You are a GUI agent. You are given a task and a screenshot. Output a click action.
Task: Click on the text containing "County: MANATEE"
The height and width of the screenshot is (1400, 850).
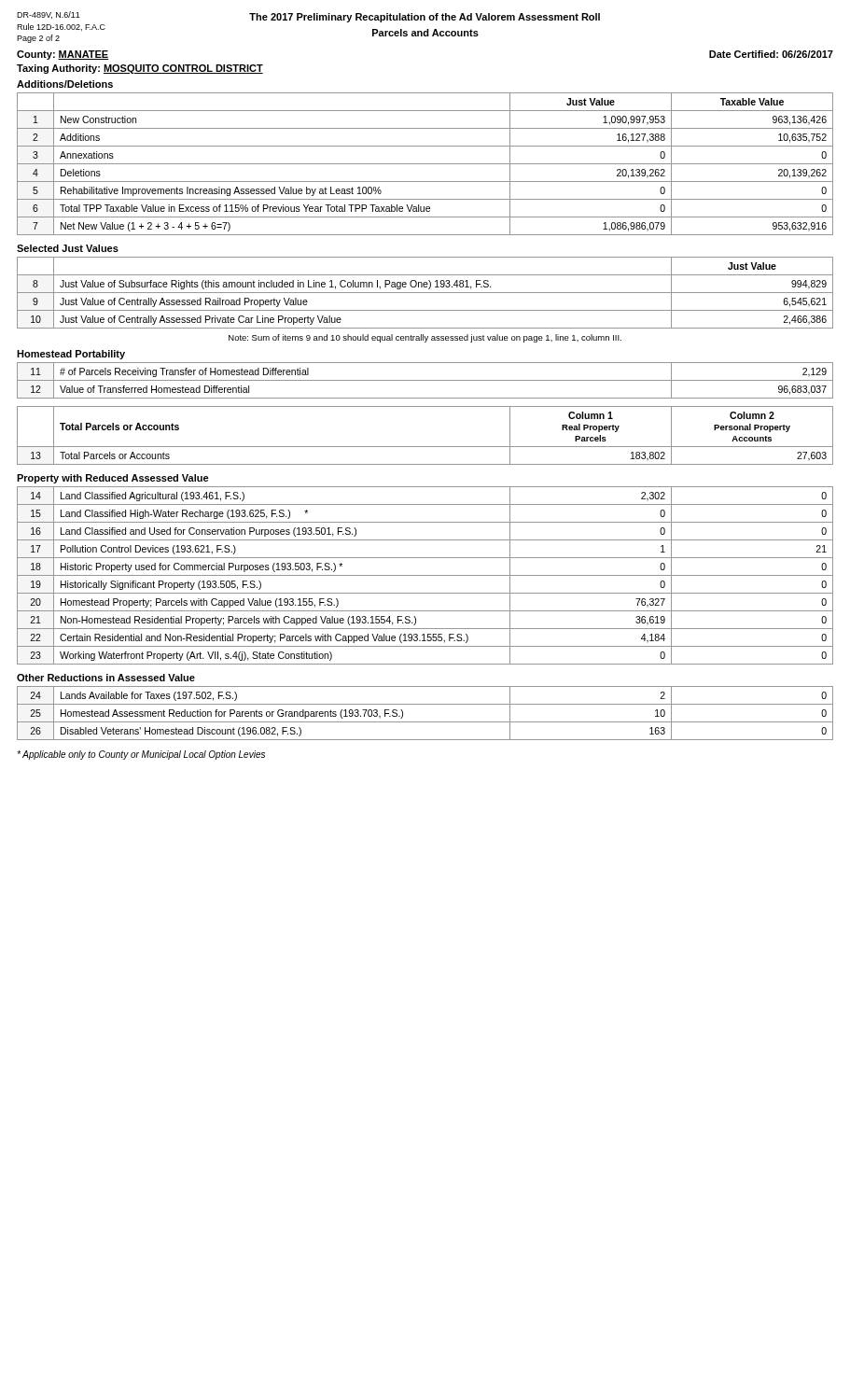pos(63,54)
